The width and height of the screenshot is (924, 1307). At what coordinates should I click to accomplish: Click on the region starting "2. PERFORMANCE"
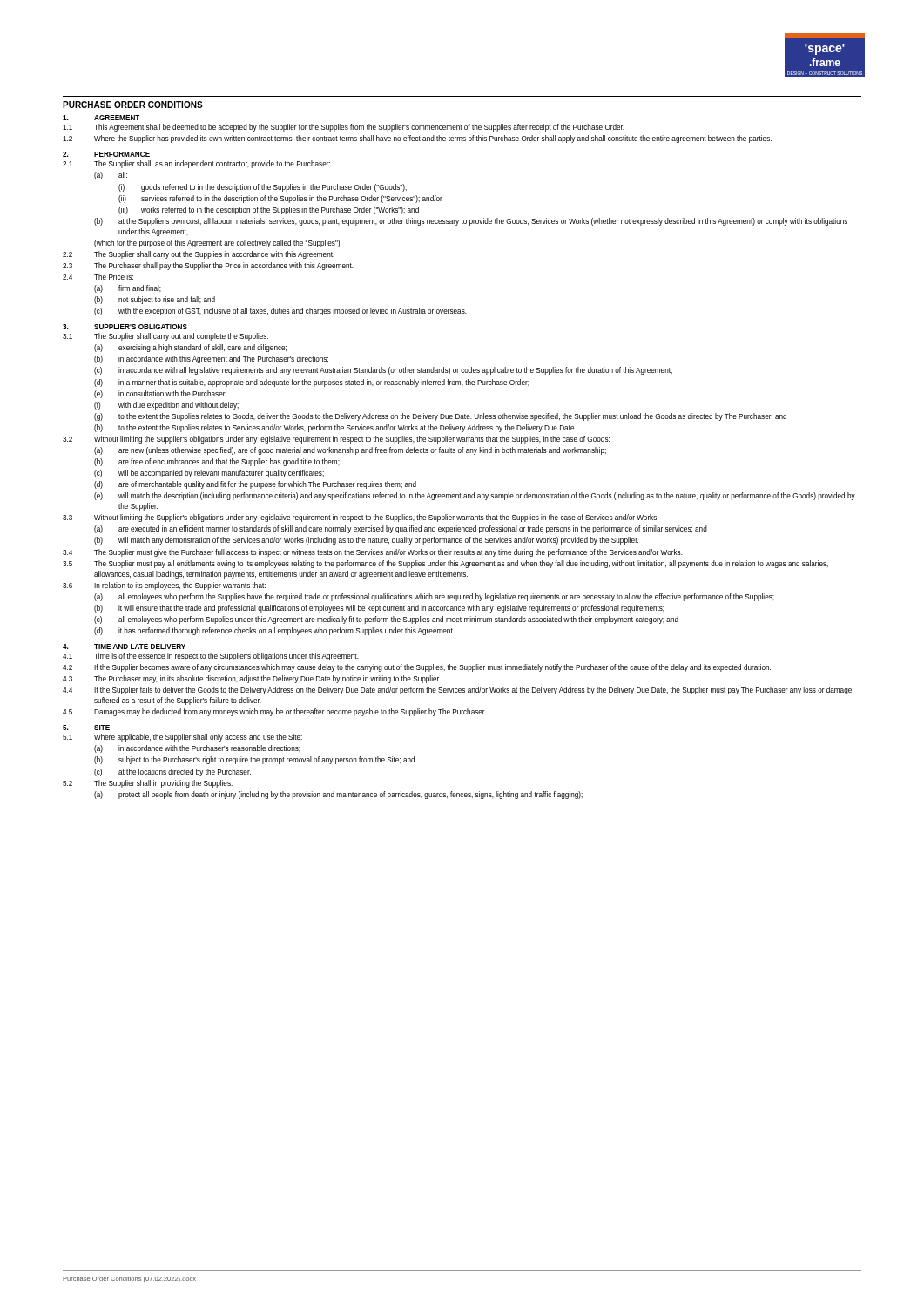(106, 154)
